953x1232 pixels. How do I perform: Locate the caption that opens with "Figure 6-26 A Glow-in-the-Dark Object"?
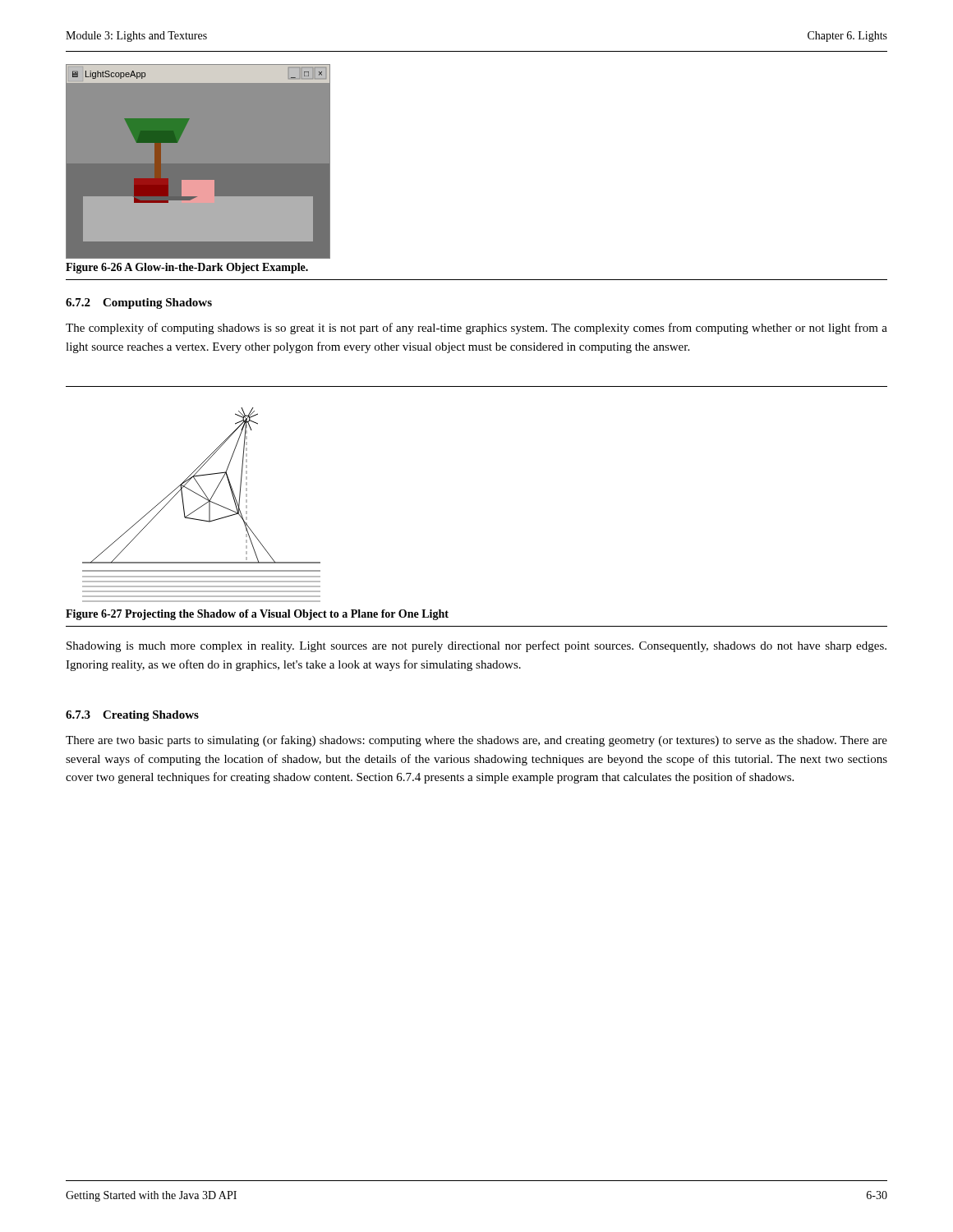tap(187, 267)
